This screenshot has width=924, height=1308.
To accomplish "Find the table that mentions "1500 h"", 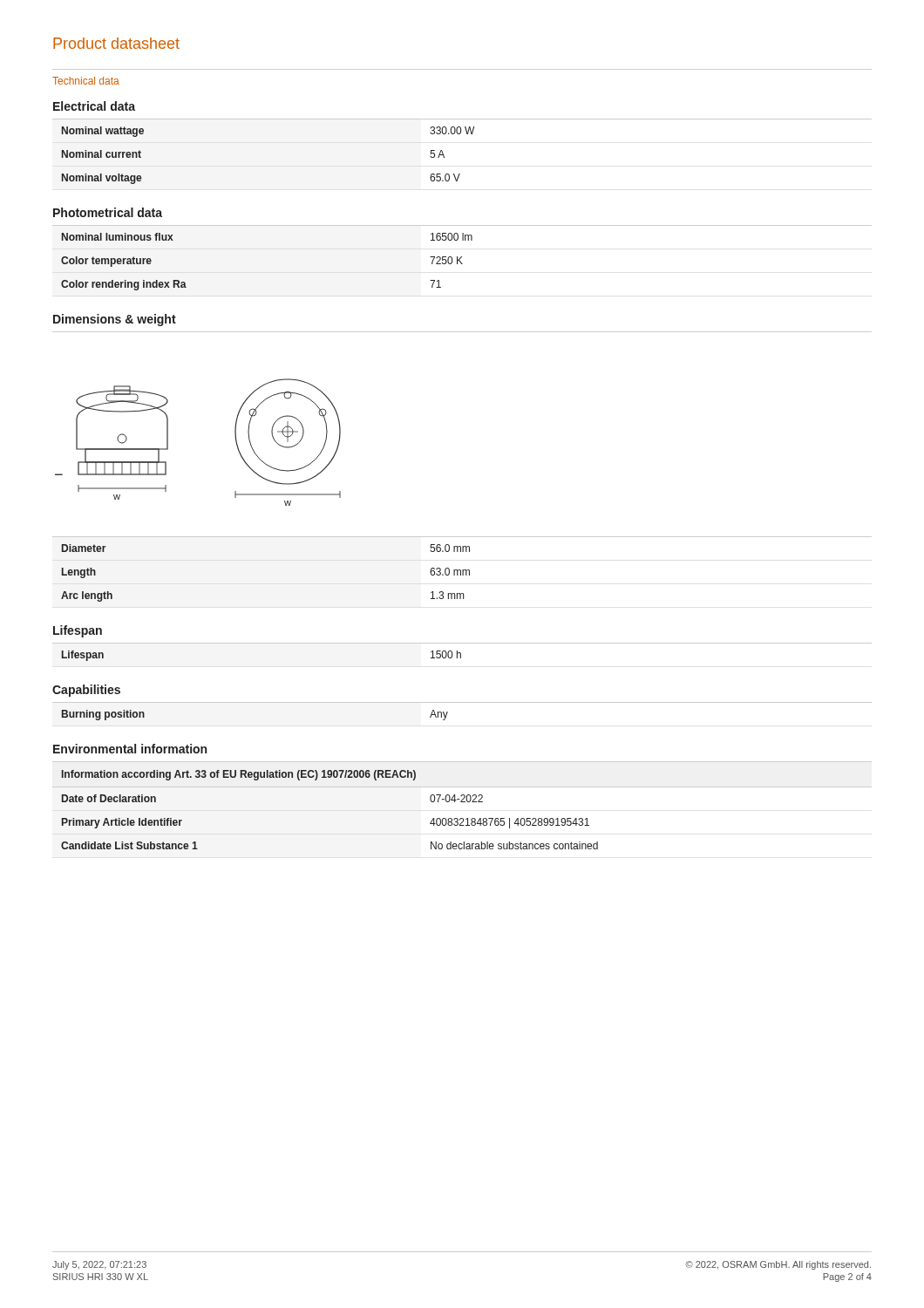I will click(x=462, y=655).
